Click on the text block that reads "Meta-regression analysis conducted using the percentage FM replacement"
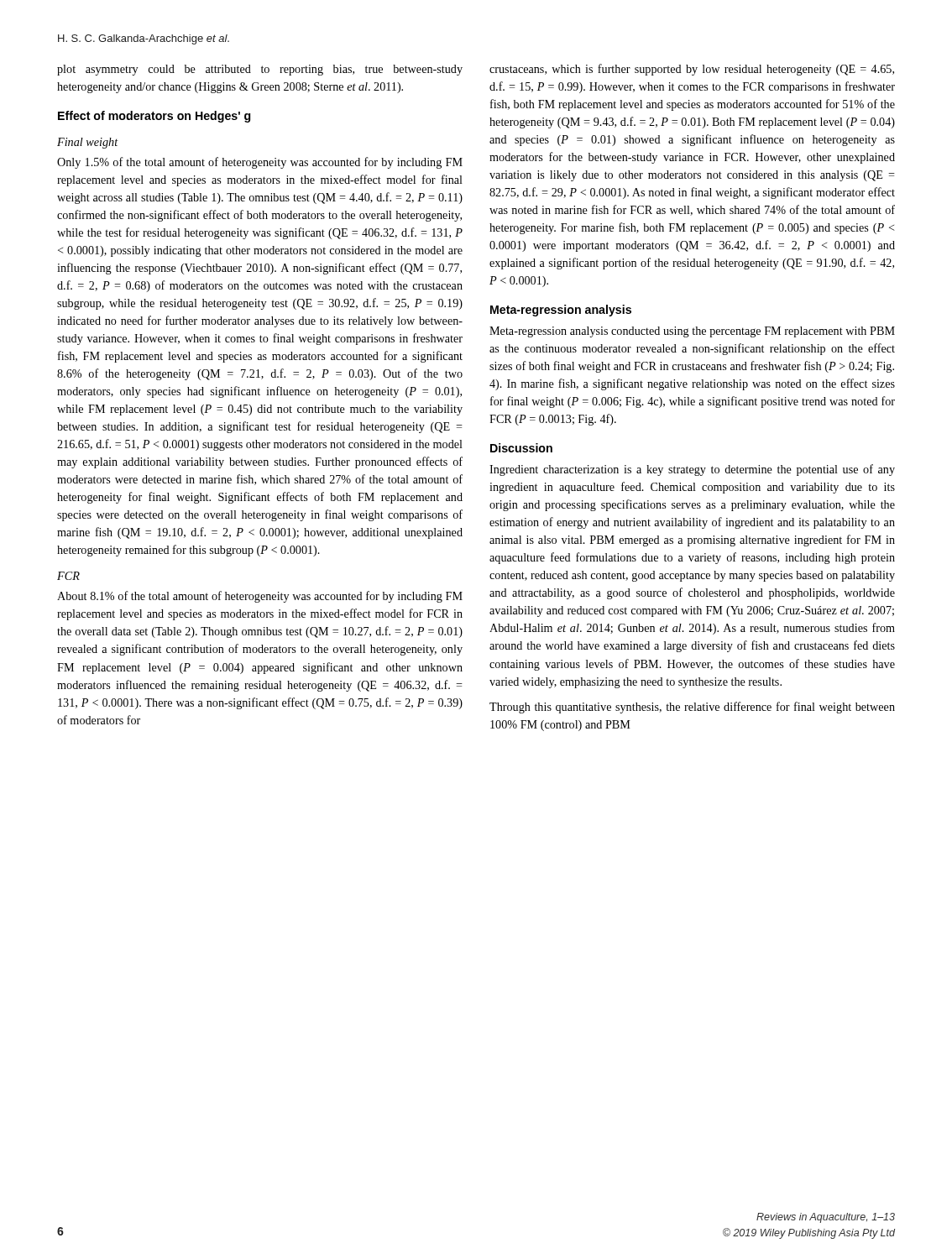Image resolution: width=952 pixels, height=1259 pixels. (692, 375)
